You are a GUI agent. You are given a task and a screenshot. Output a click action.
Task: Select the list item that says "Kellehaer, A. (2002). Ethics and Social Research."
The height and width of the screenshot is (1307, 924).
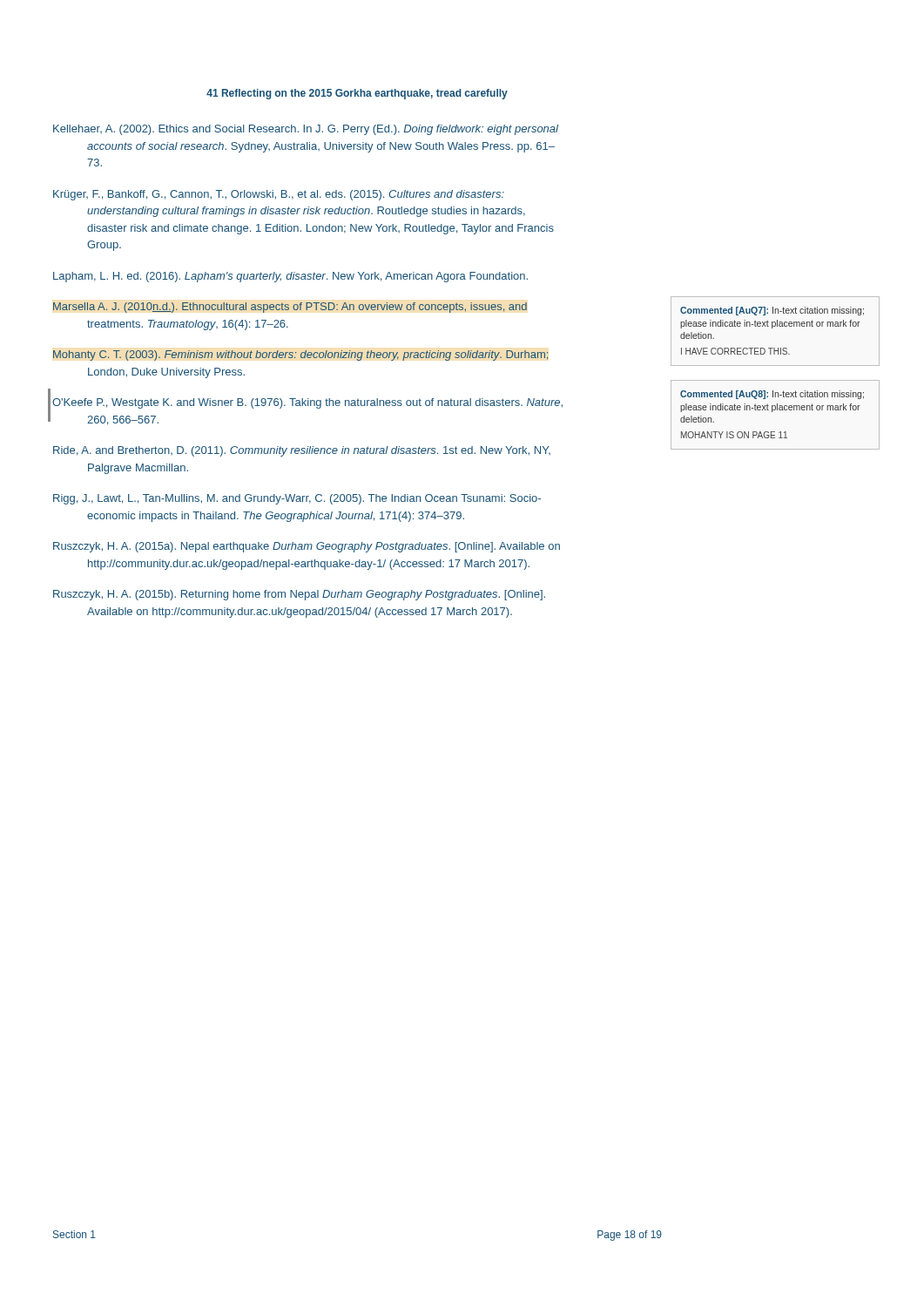[357, 146]
